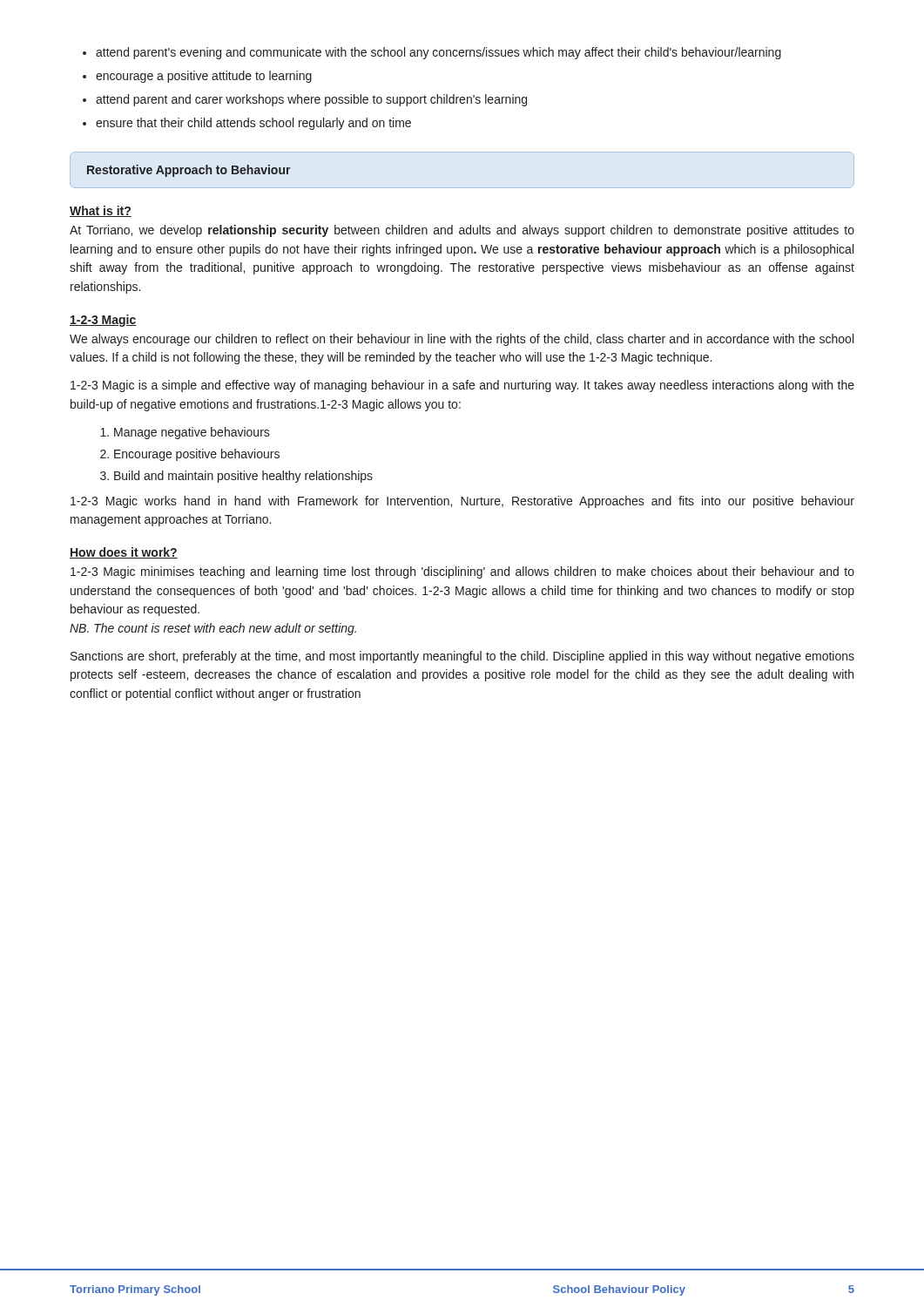The image size is (924, 1307).
Task: Point to the element starting "1-2-3 Magic works hand in hand with"
Action: click(462, 510)
